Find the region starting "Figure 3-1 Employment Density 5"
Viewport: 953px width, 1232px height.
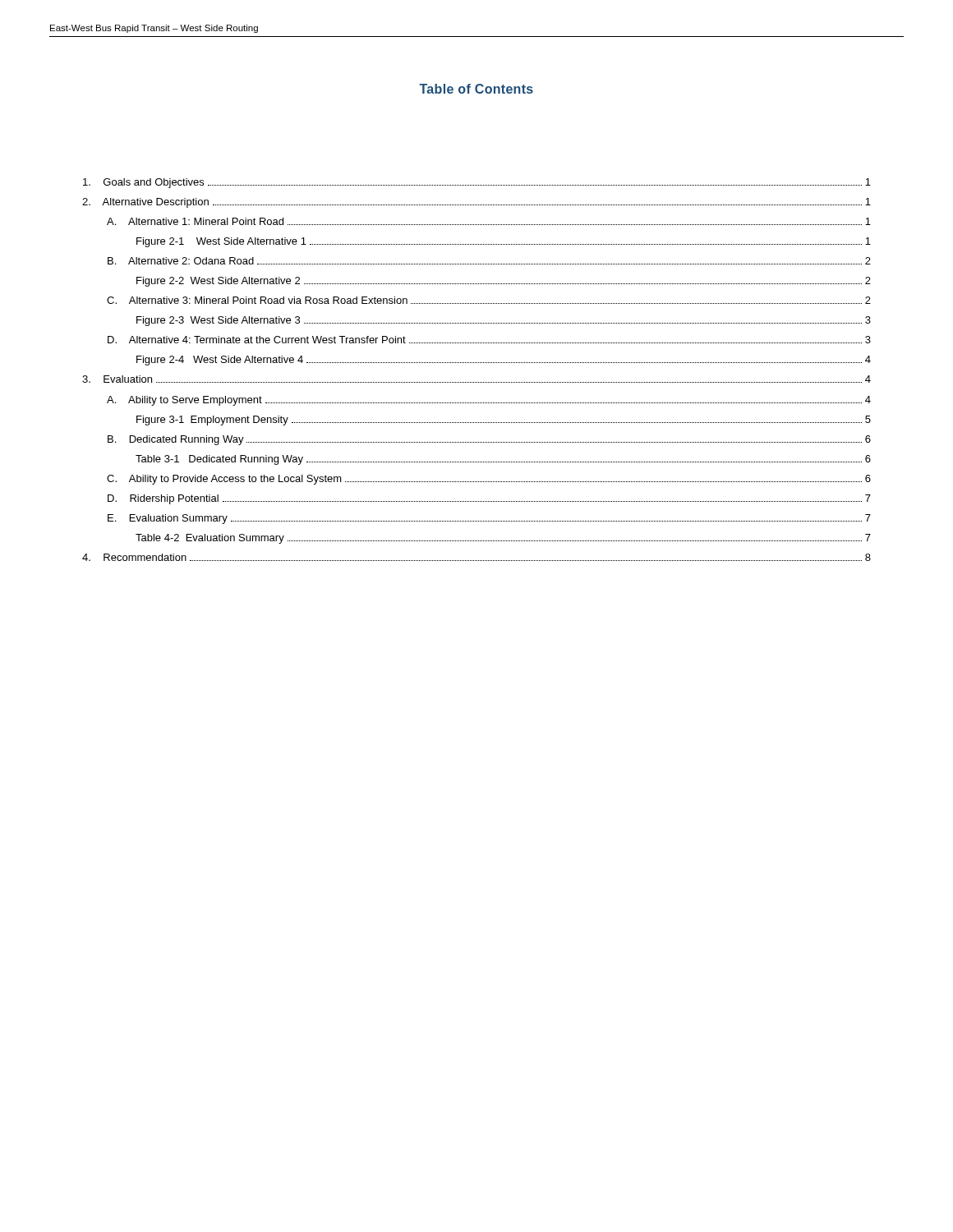503,419
